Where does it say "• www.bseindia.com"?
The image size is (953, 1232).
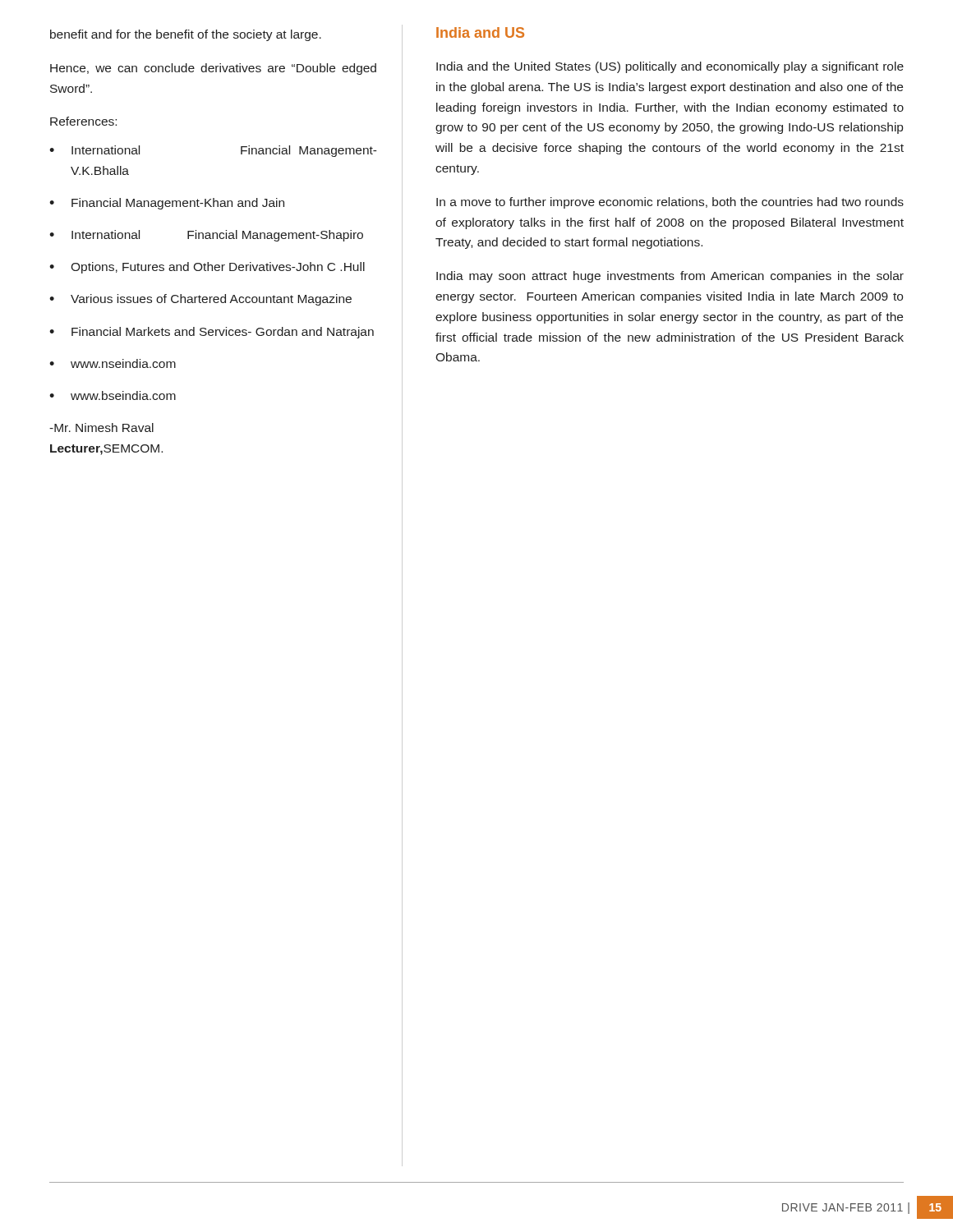113,395
